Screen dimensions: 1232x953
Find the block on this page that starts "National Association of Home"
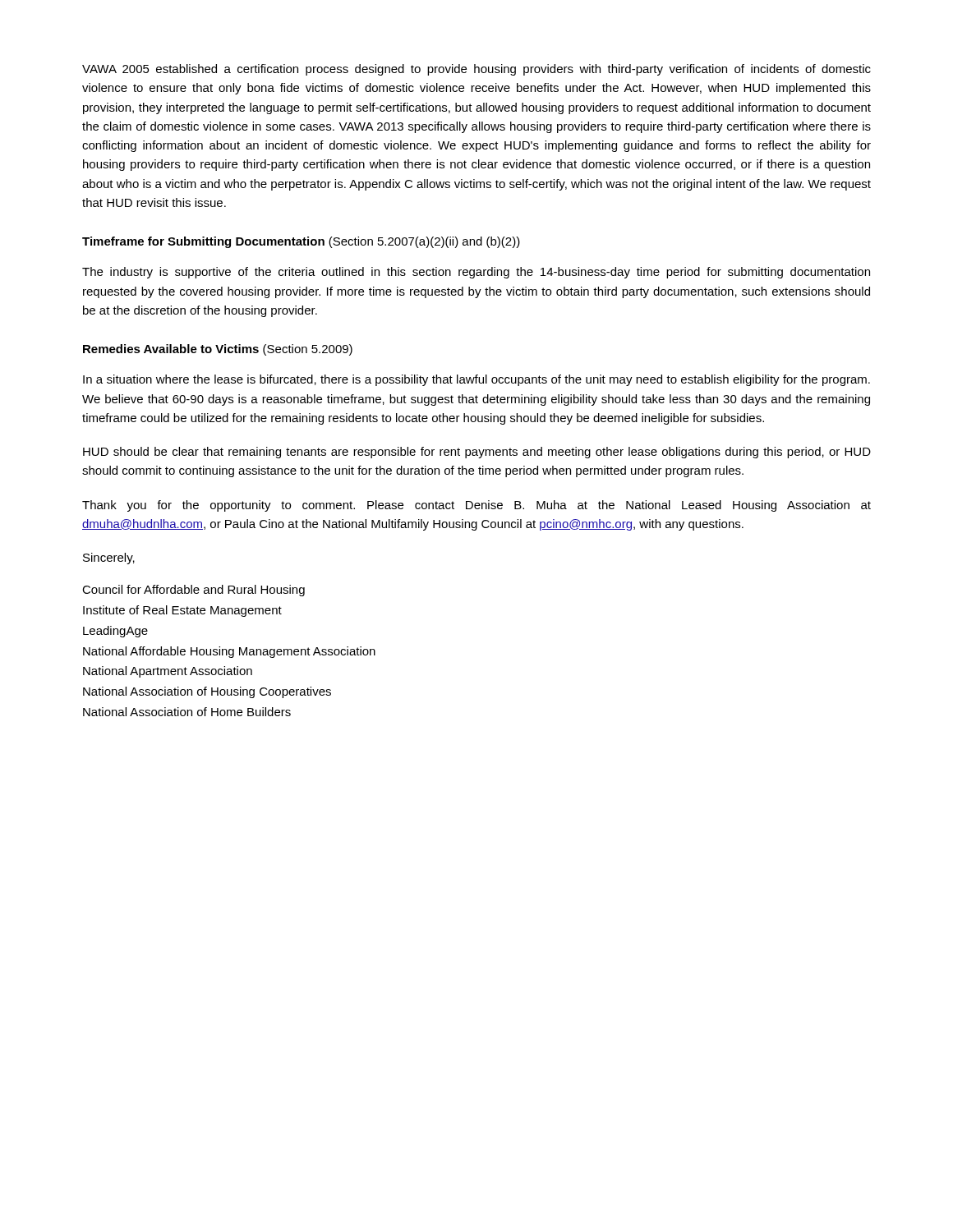[x=187, y=711]
